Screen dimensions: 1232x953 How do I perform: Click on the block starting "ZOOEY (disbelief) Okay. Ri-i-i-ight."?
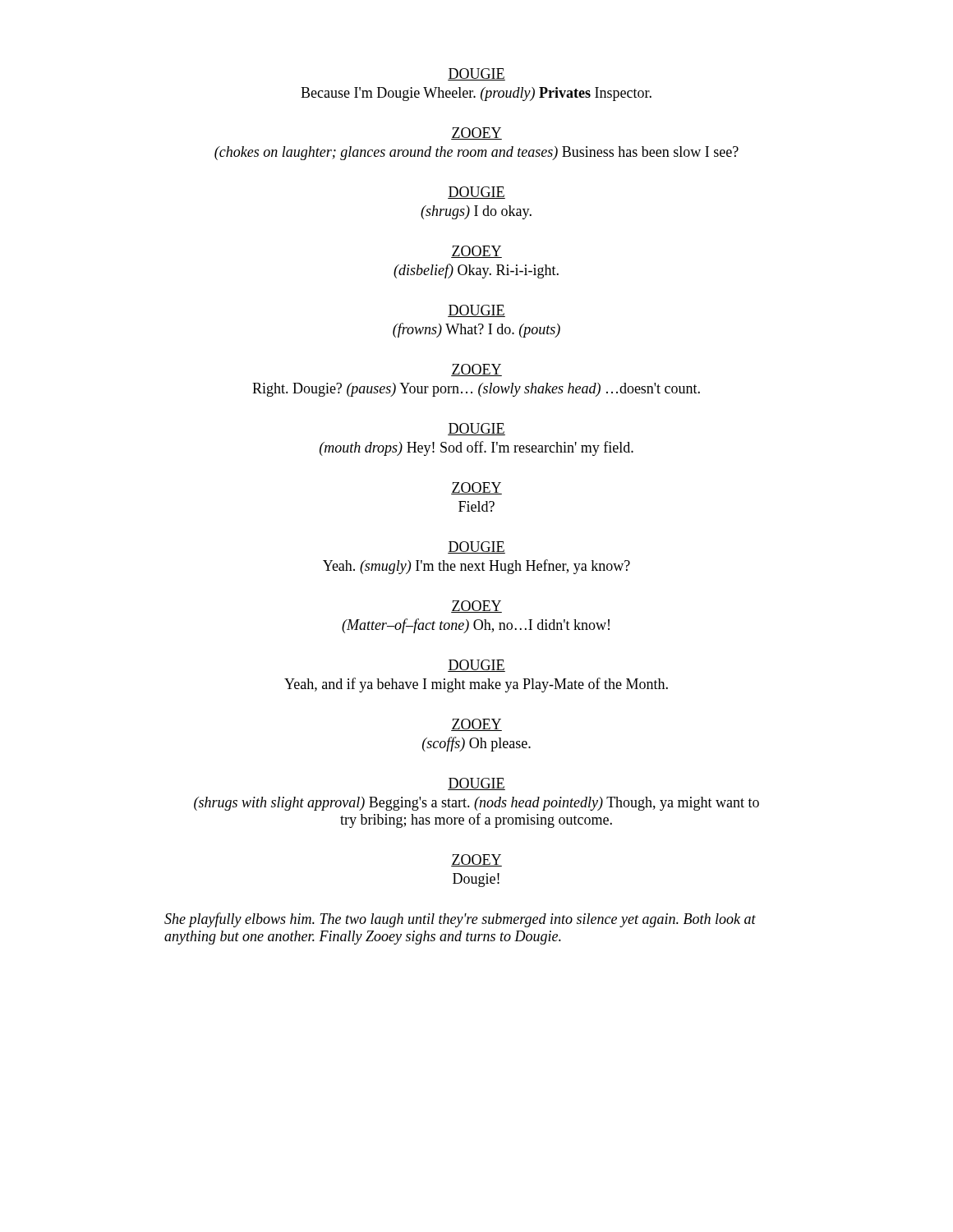[476, 261]
